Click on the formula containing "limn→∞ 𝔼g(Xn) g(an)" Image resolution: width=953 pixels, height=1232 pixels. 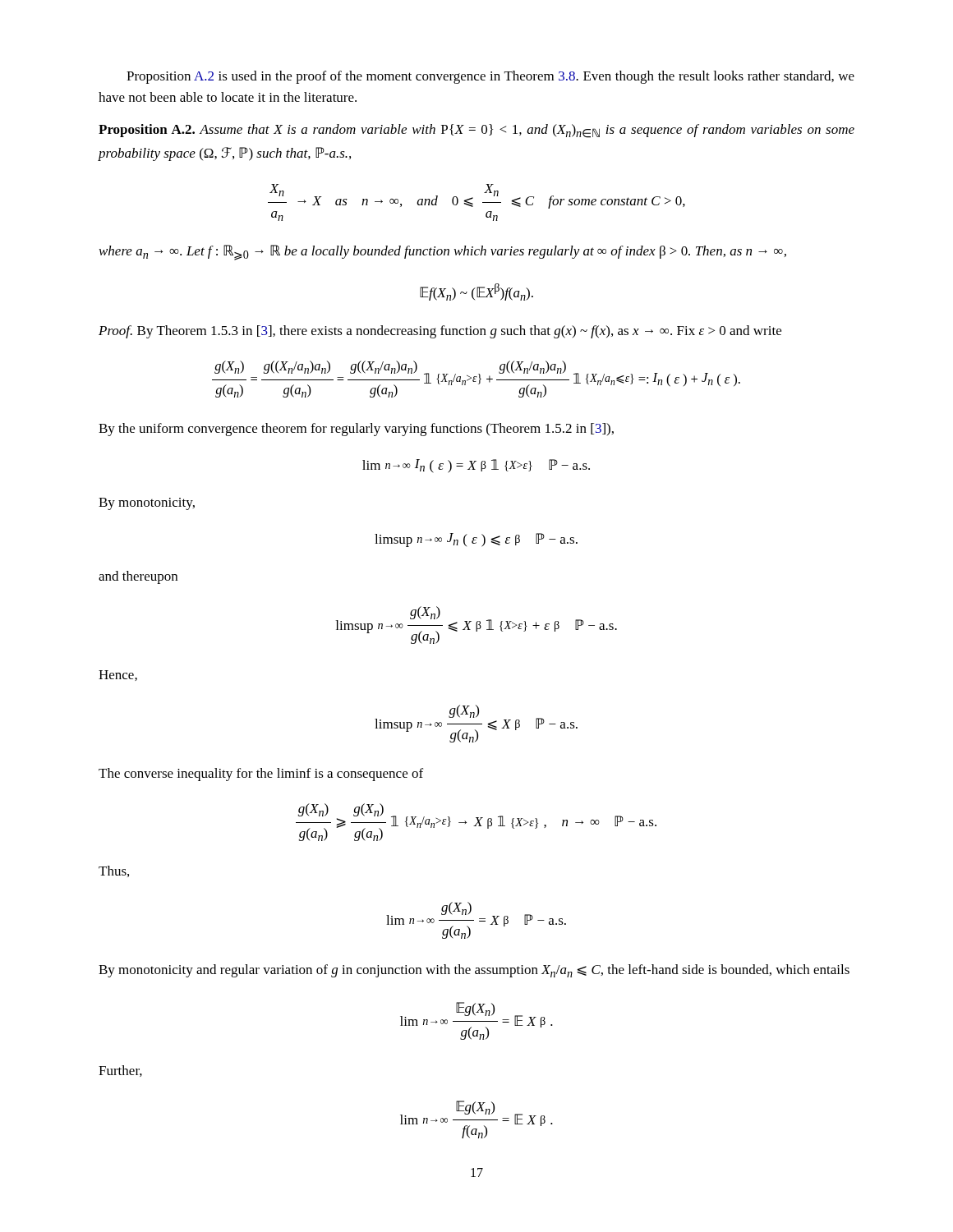point(476,1022)
